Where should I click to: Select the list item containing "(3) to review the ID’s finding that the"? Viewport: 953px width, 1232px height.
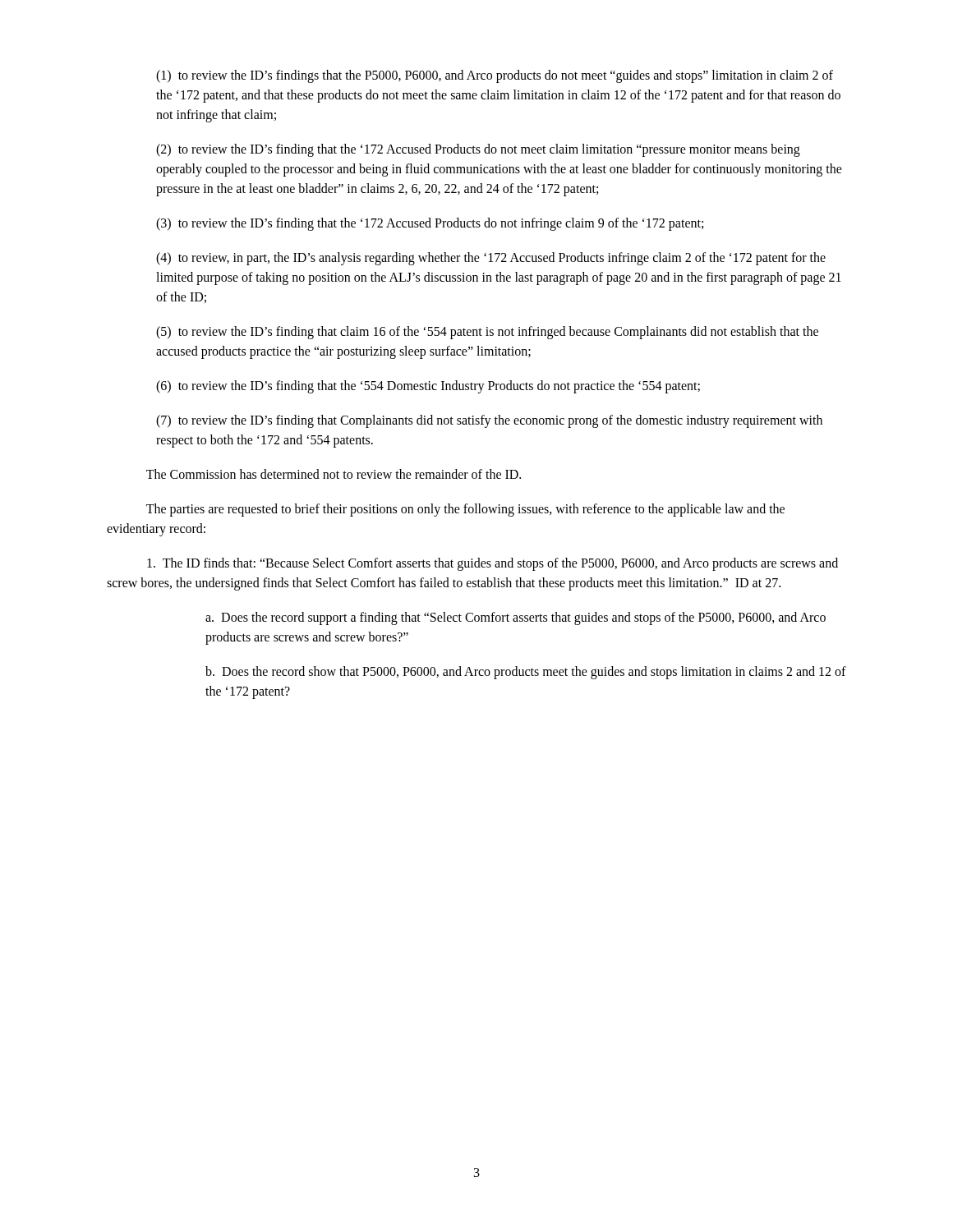[430, 223]
